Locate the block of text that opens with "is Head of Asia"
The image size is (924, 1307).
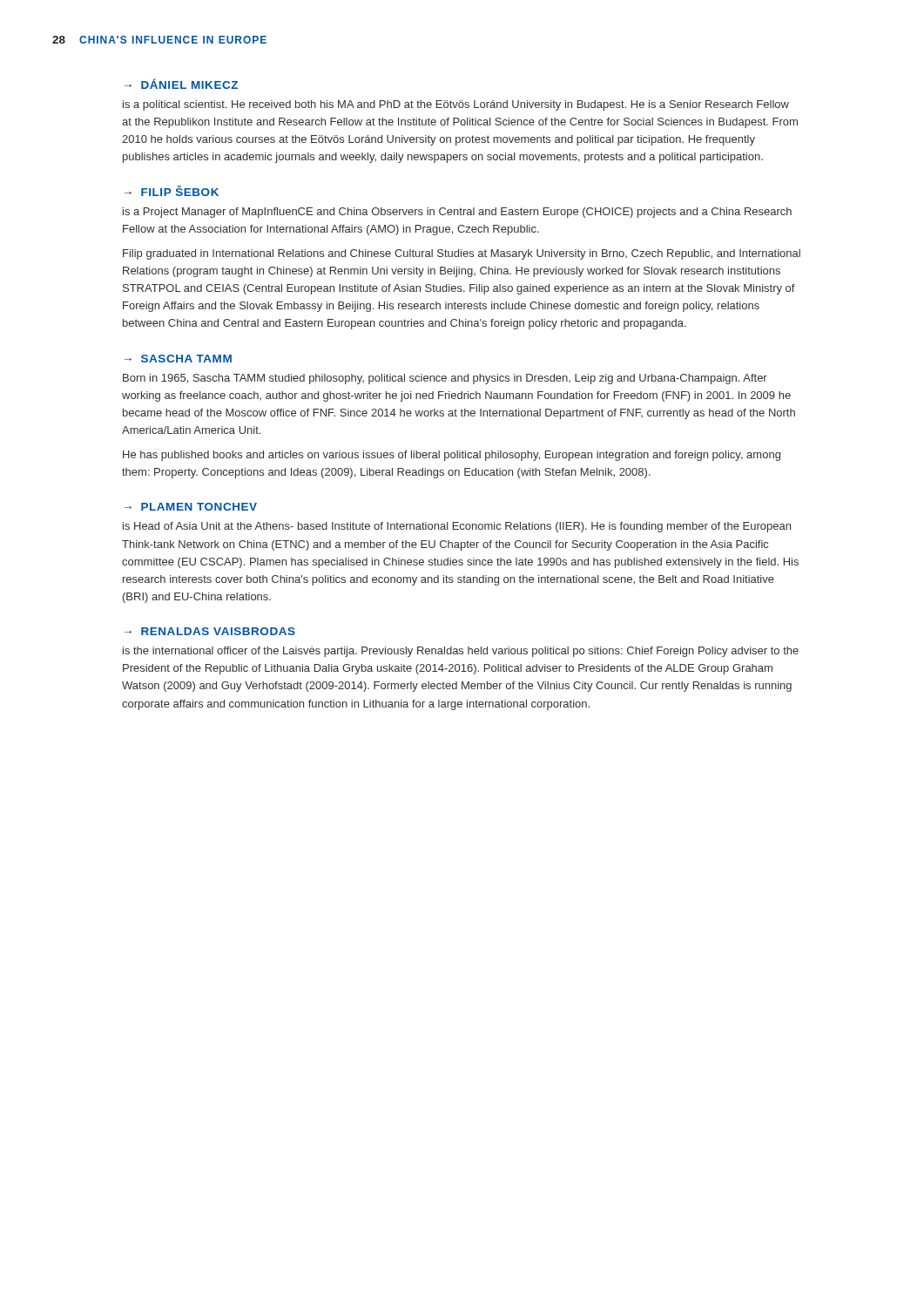(x=461, y=561)
